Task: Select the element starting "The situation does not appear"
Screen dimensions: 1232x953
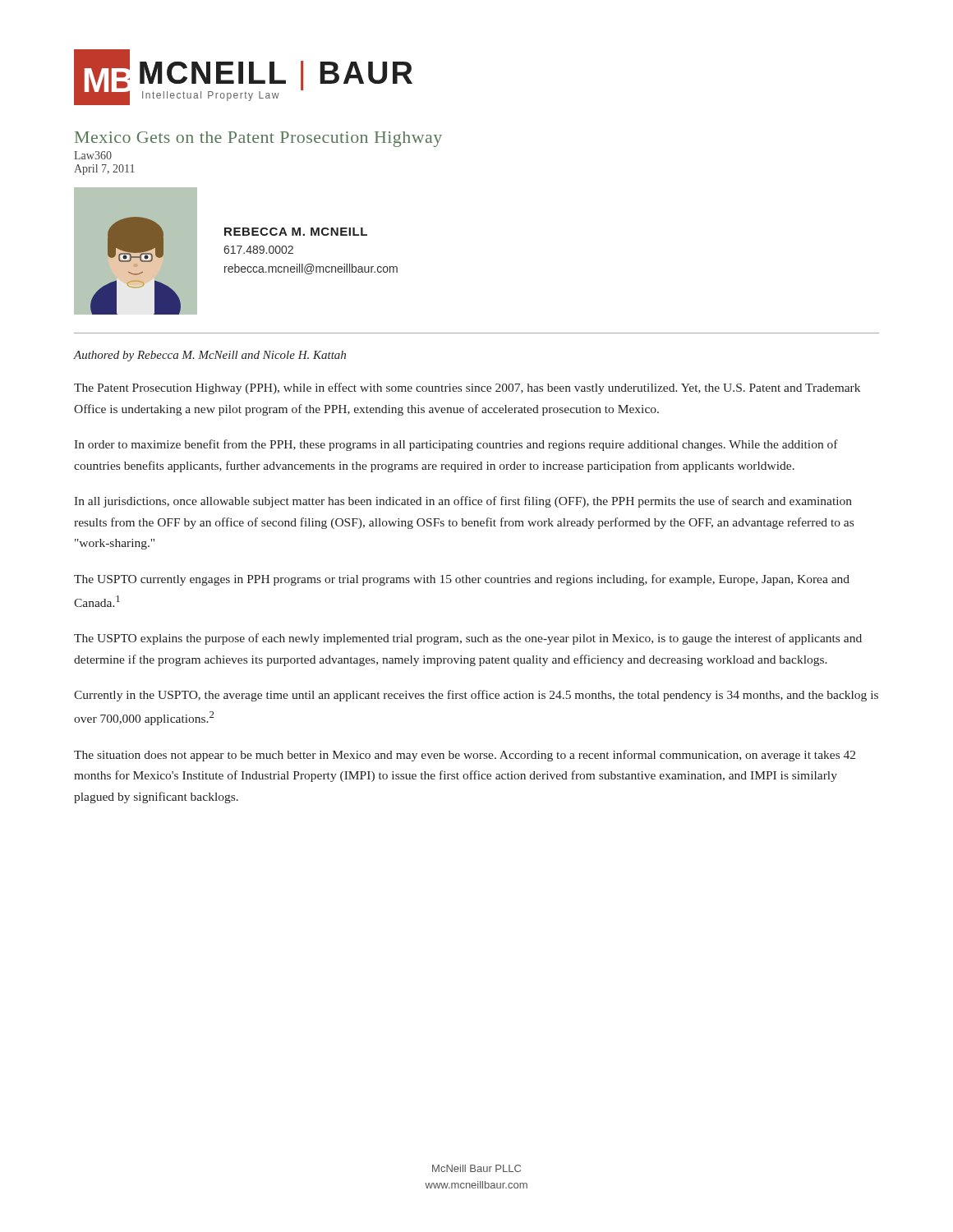Action: (x=465, y=775)
